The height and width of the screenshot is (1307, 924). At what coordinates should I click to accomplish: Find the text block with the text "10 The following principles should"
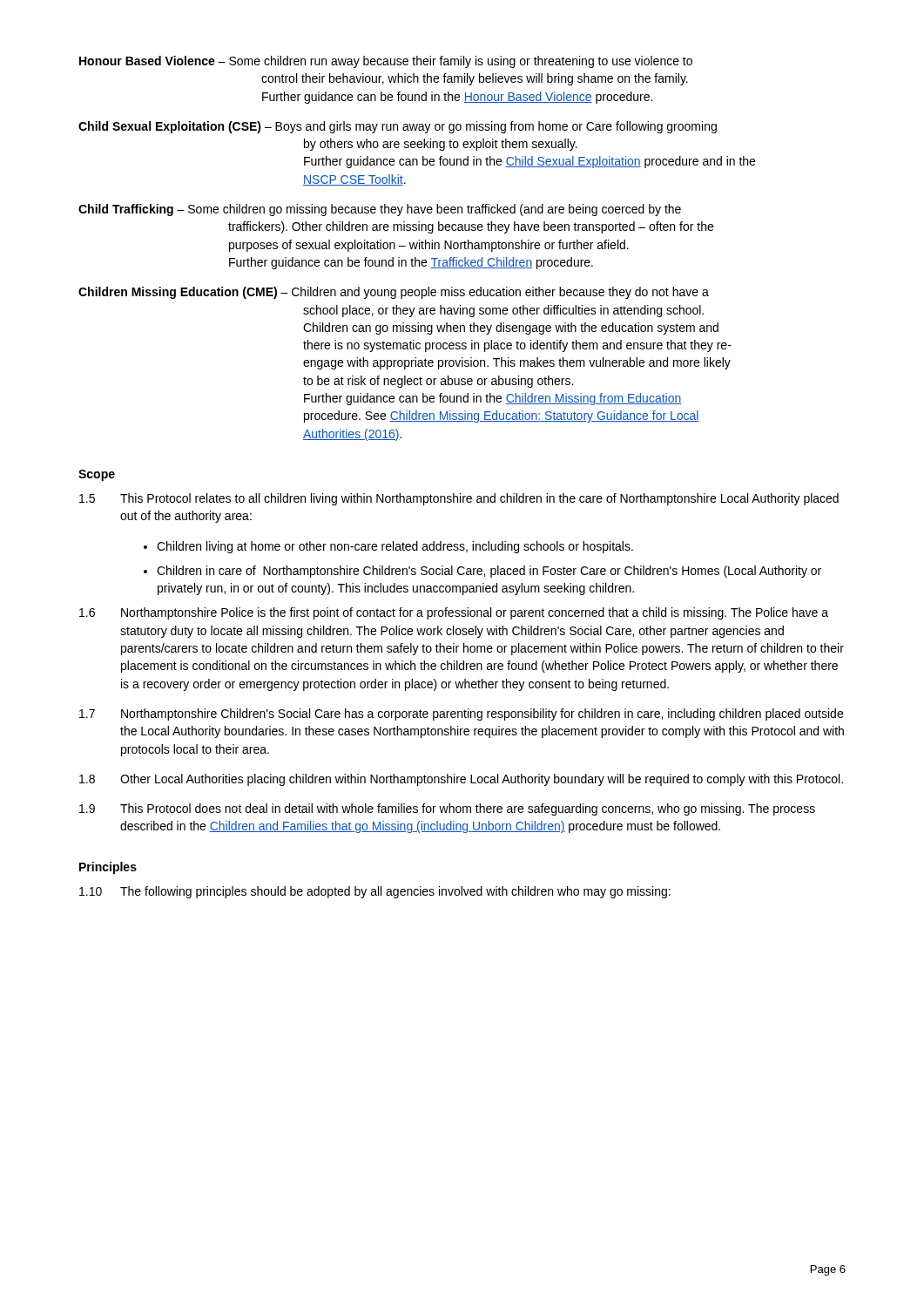tap(462, 891)
